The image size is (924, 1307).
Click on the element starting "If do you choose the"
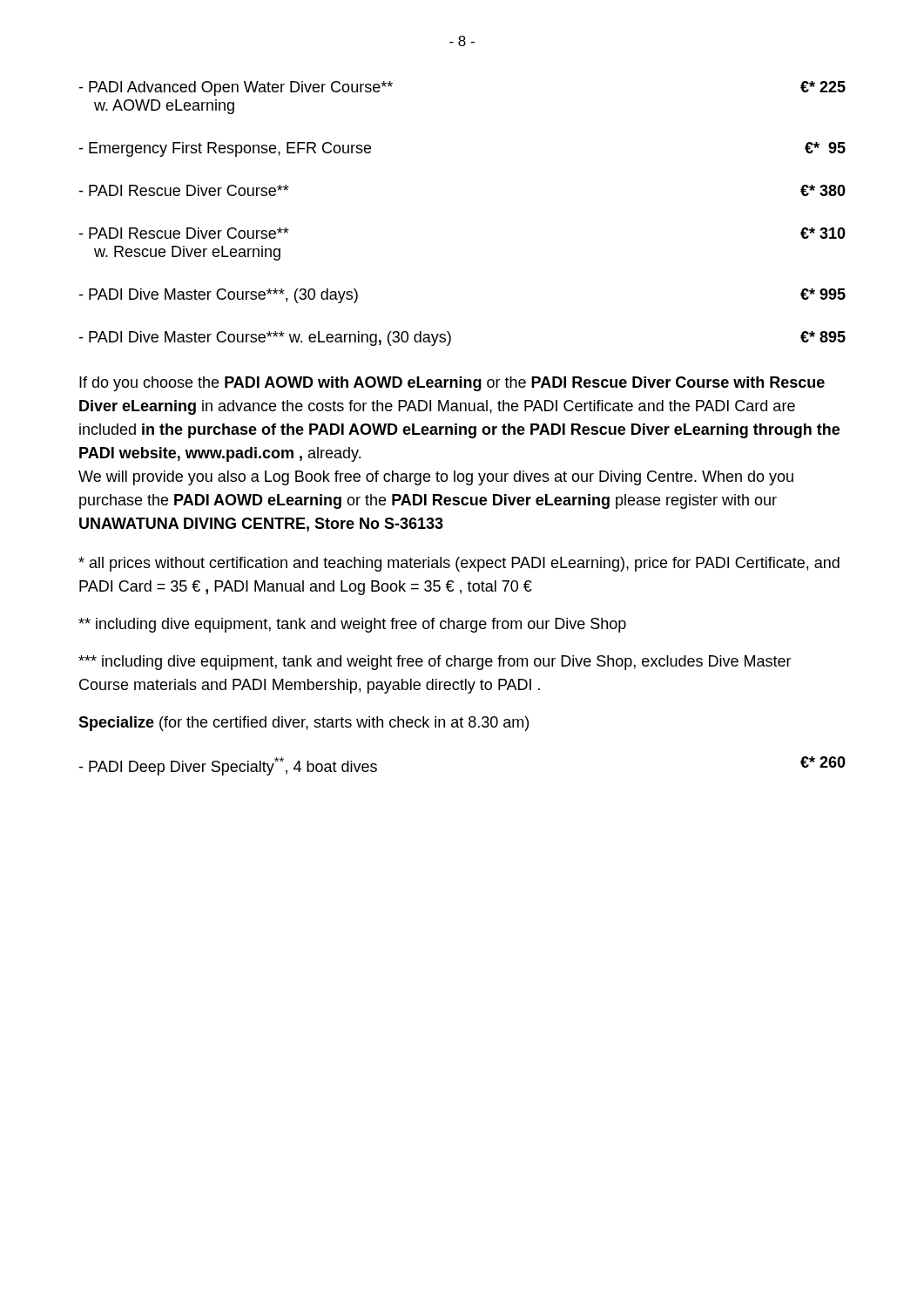coord(452,384)
